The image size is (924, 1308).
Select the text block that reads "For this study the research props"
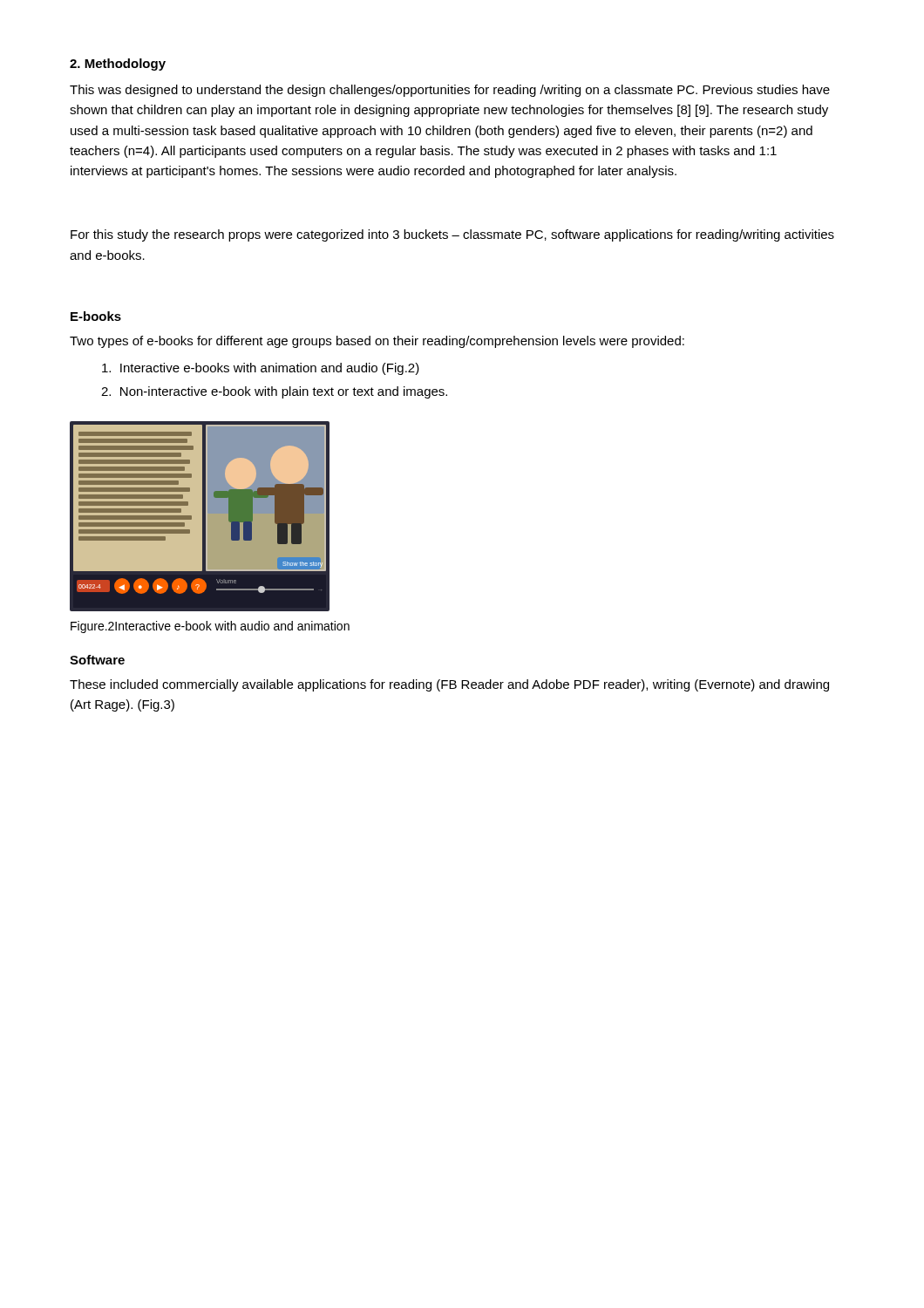(452, 244)
